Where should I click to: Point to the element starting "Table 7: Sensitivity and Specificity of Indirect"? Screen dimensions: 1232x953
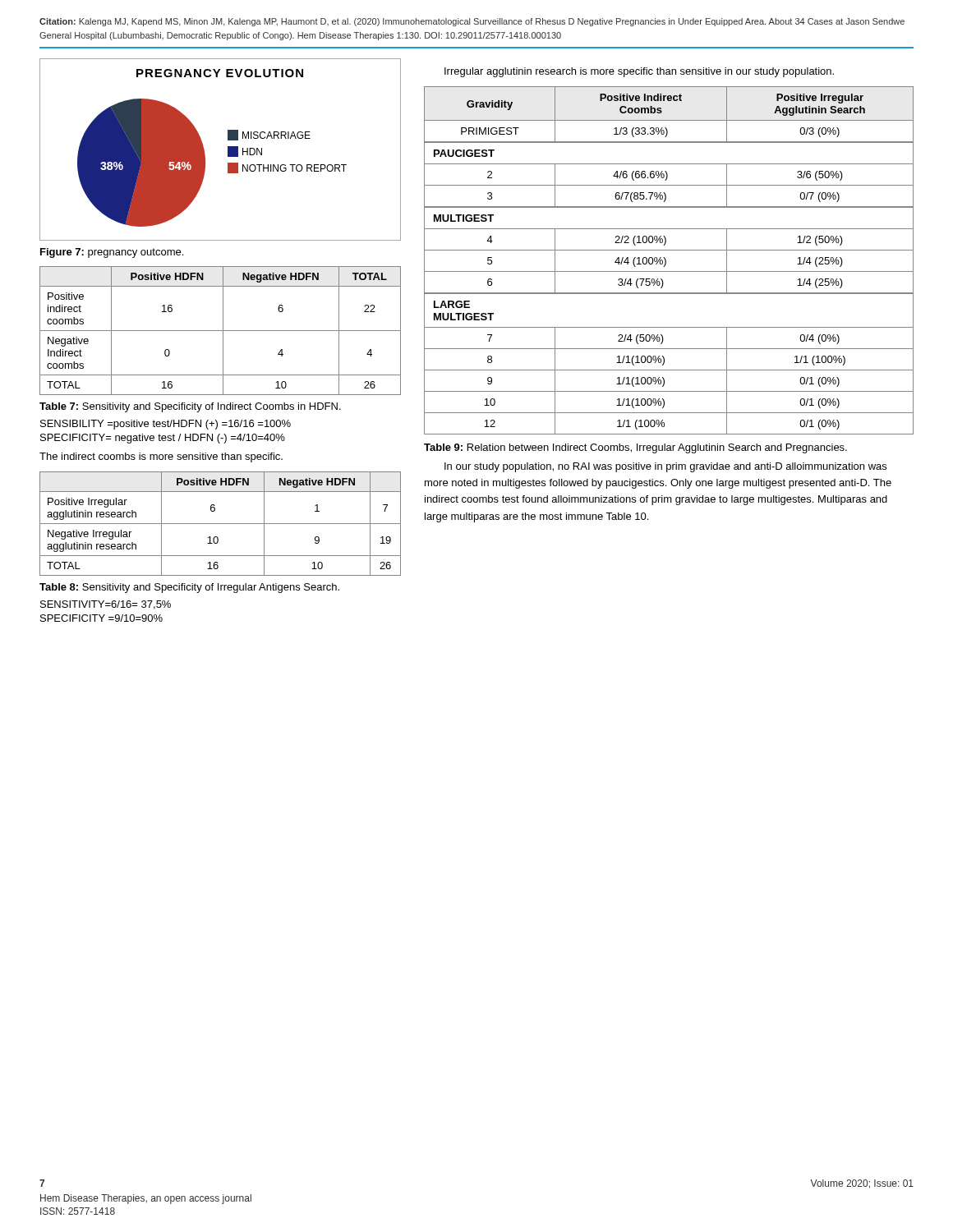tap(190, 406)
